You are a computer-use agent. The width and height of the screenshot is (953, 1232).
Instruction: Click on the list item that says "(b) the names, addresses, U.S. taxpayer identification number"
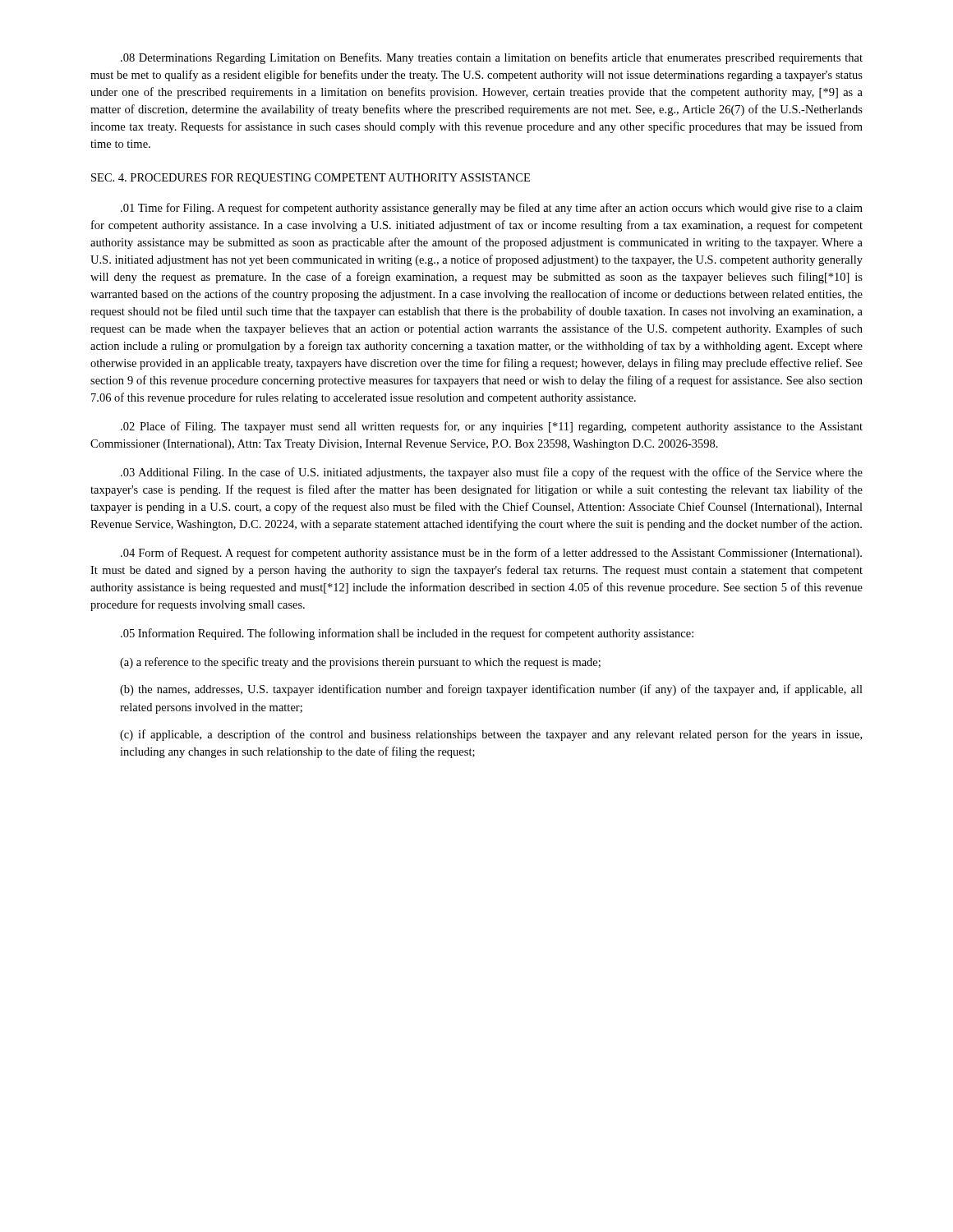(x=491, y=698)
